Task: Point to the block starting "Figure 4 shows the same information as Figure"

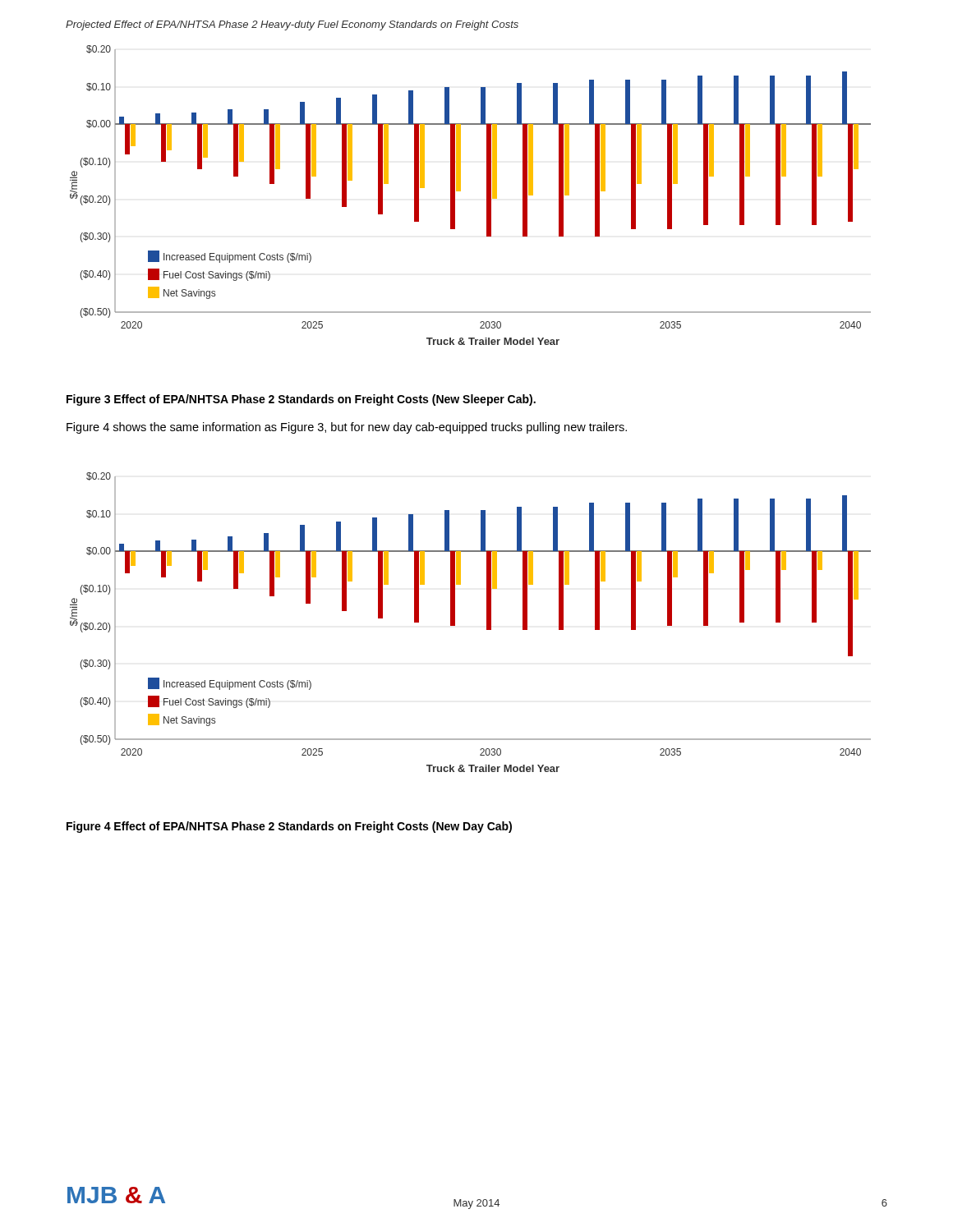Action: point(347,427)
